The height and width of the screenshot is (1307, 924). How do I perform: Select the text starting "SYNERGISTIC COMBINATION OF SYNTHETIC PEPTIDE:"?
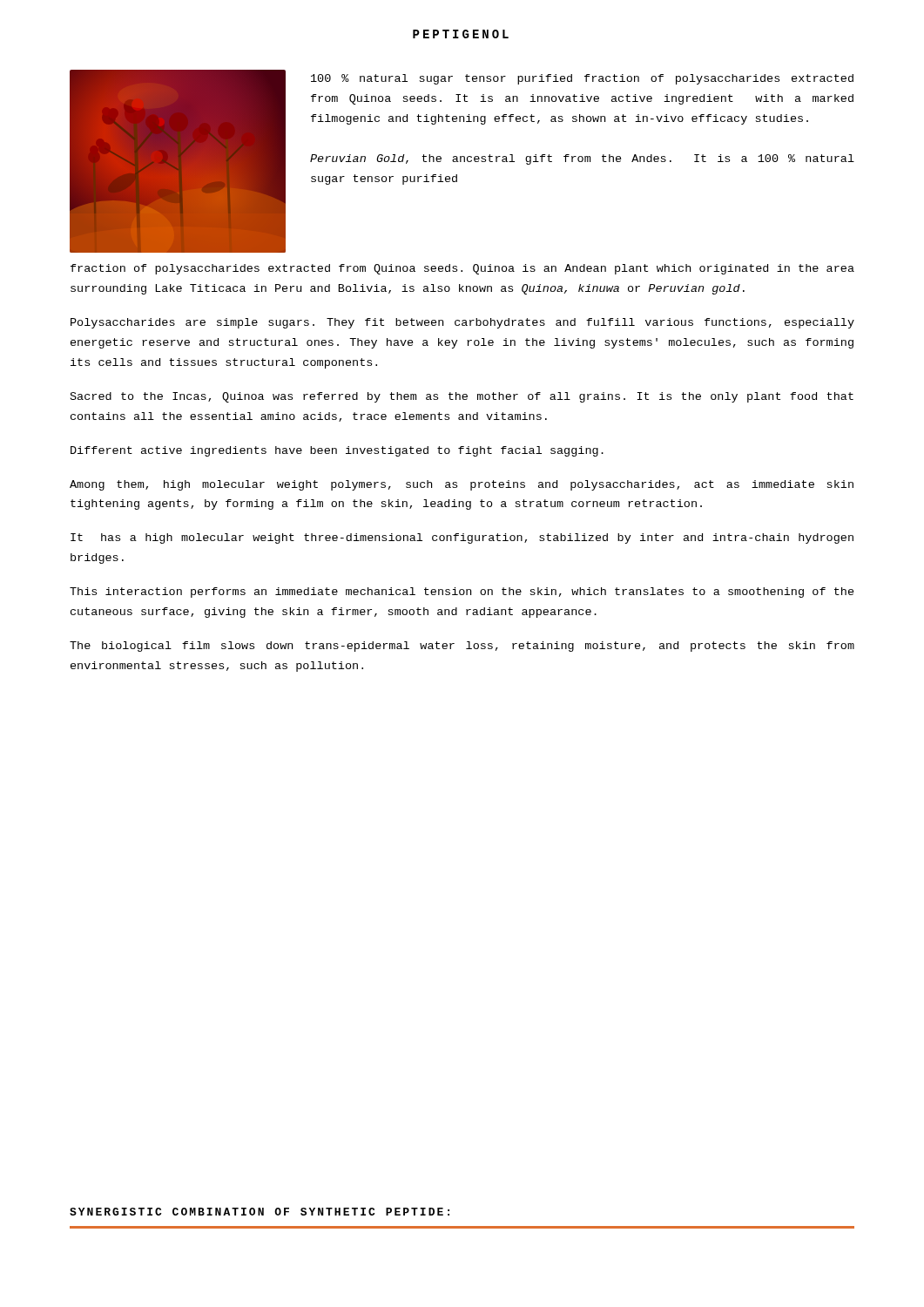click(x=262, y=1213)
